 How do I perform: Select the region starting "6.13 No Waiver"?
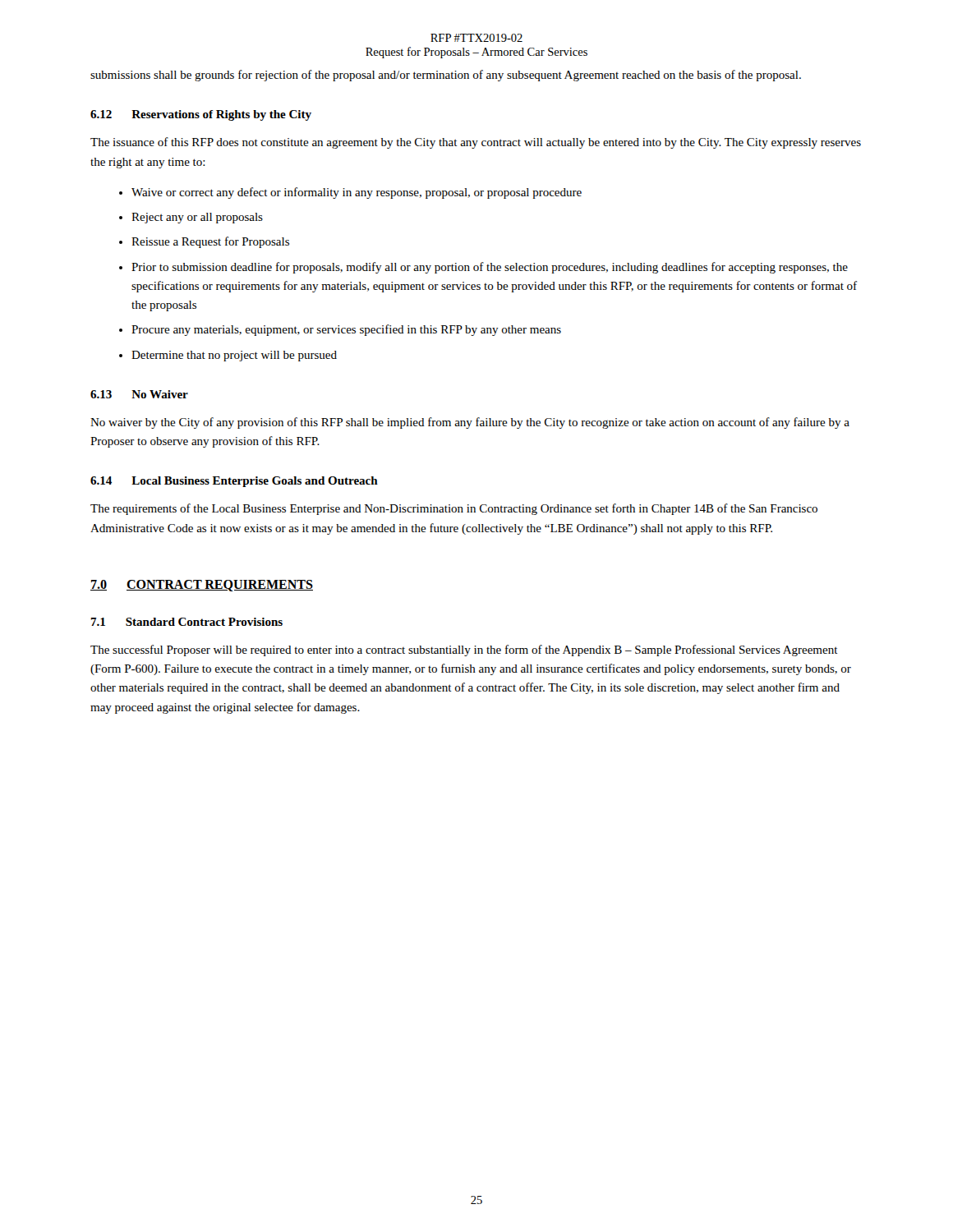click(139, 394)
